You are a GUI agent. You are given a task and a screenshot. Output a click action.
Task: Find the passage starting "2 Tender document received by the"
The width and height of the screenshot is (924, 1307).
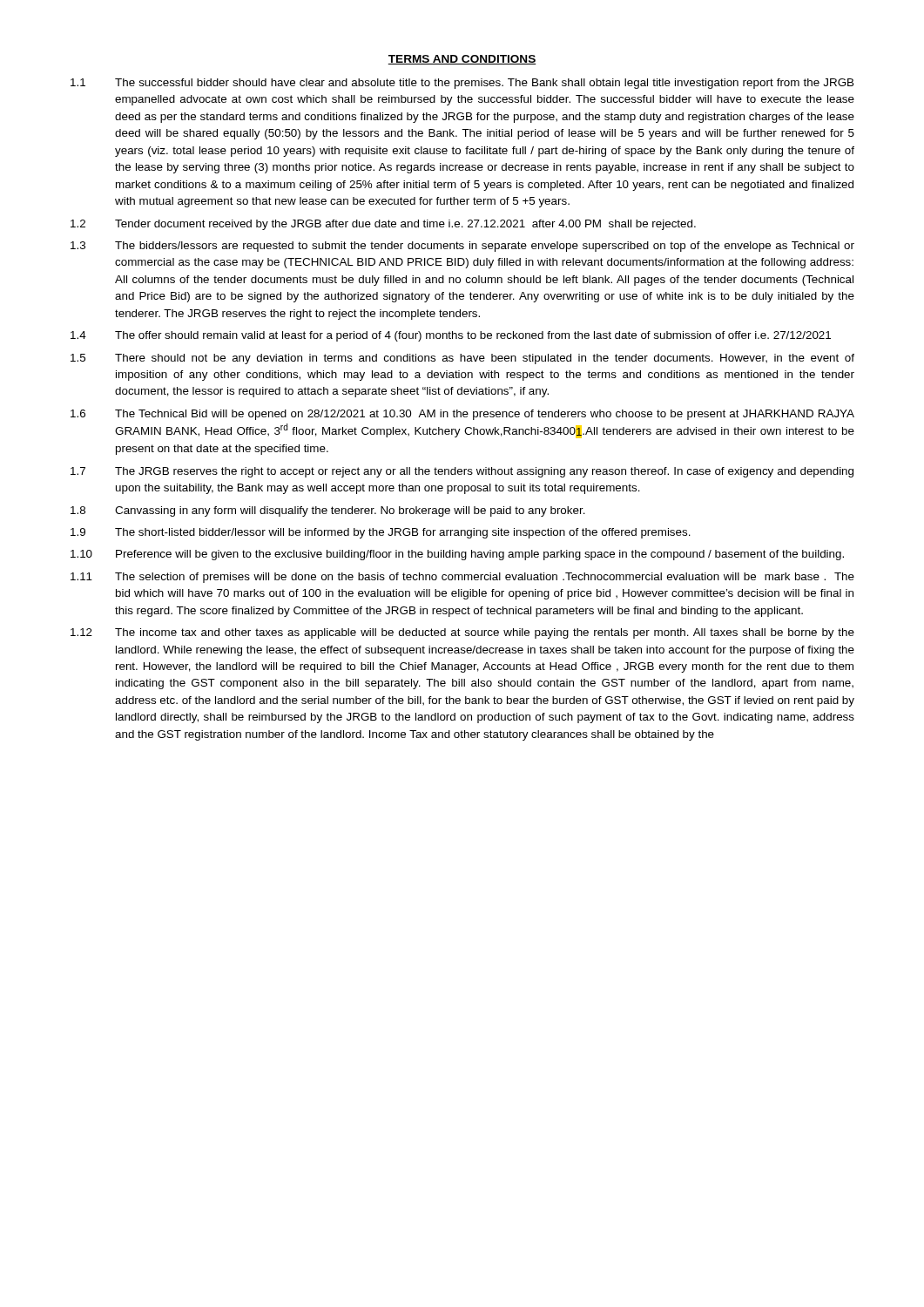coord(462,223)
